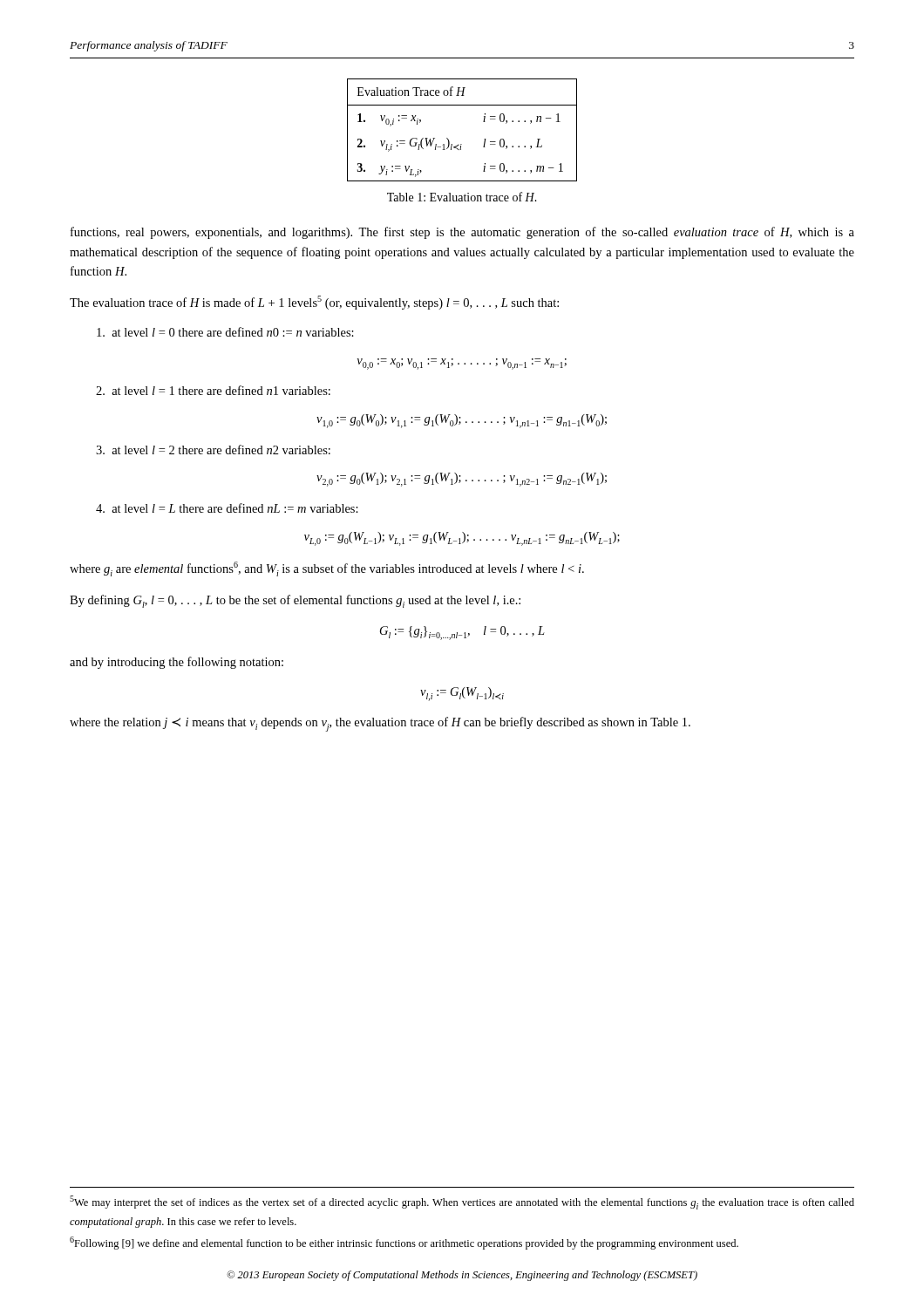This screenshot has width=924, height=1308.
Task: Point to the block beginning "2. at level l"
Action: pyautogui.click(x=214, y=391)
